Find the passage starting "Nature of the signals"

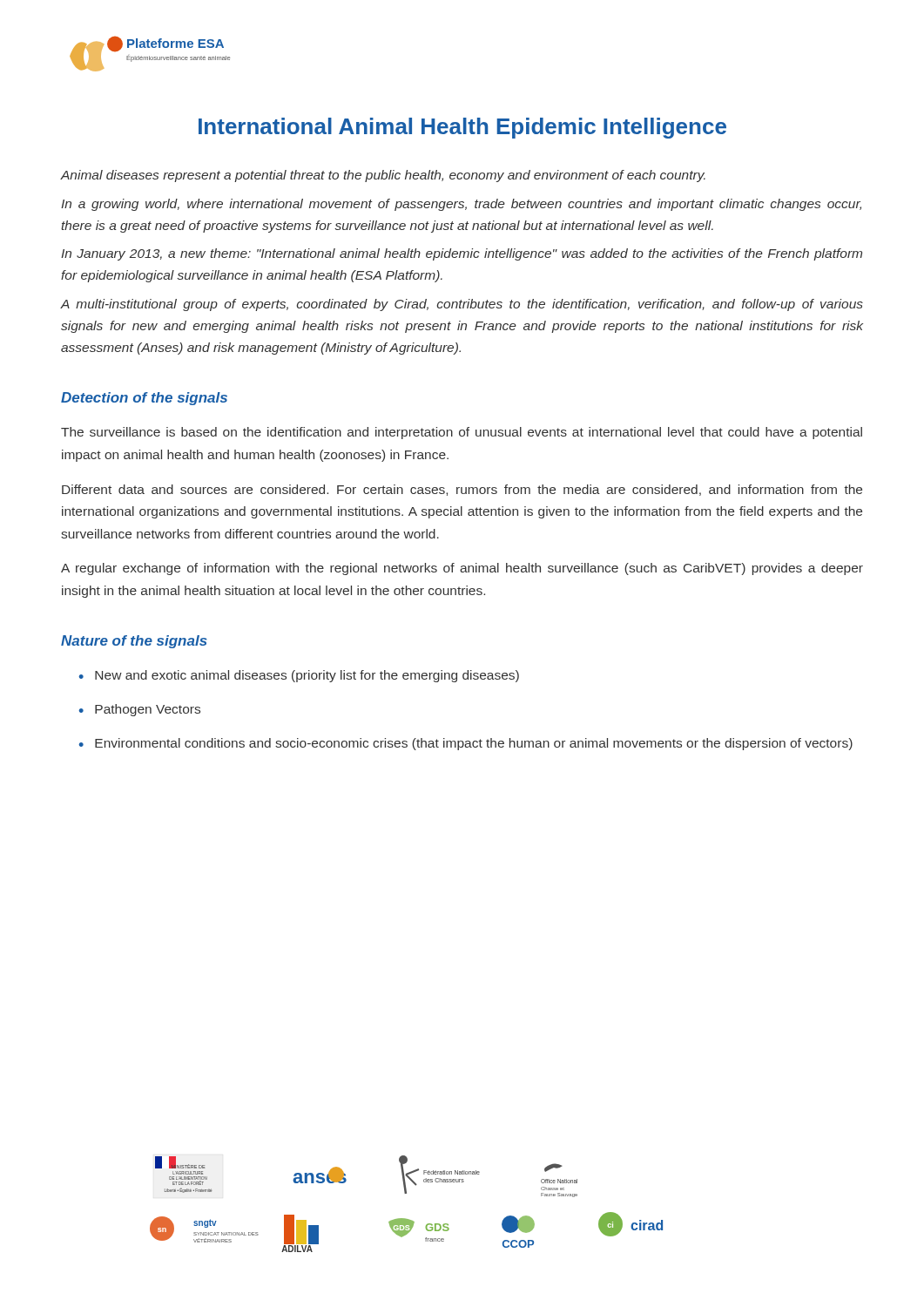click(134, 641)
